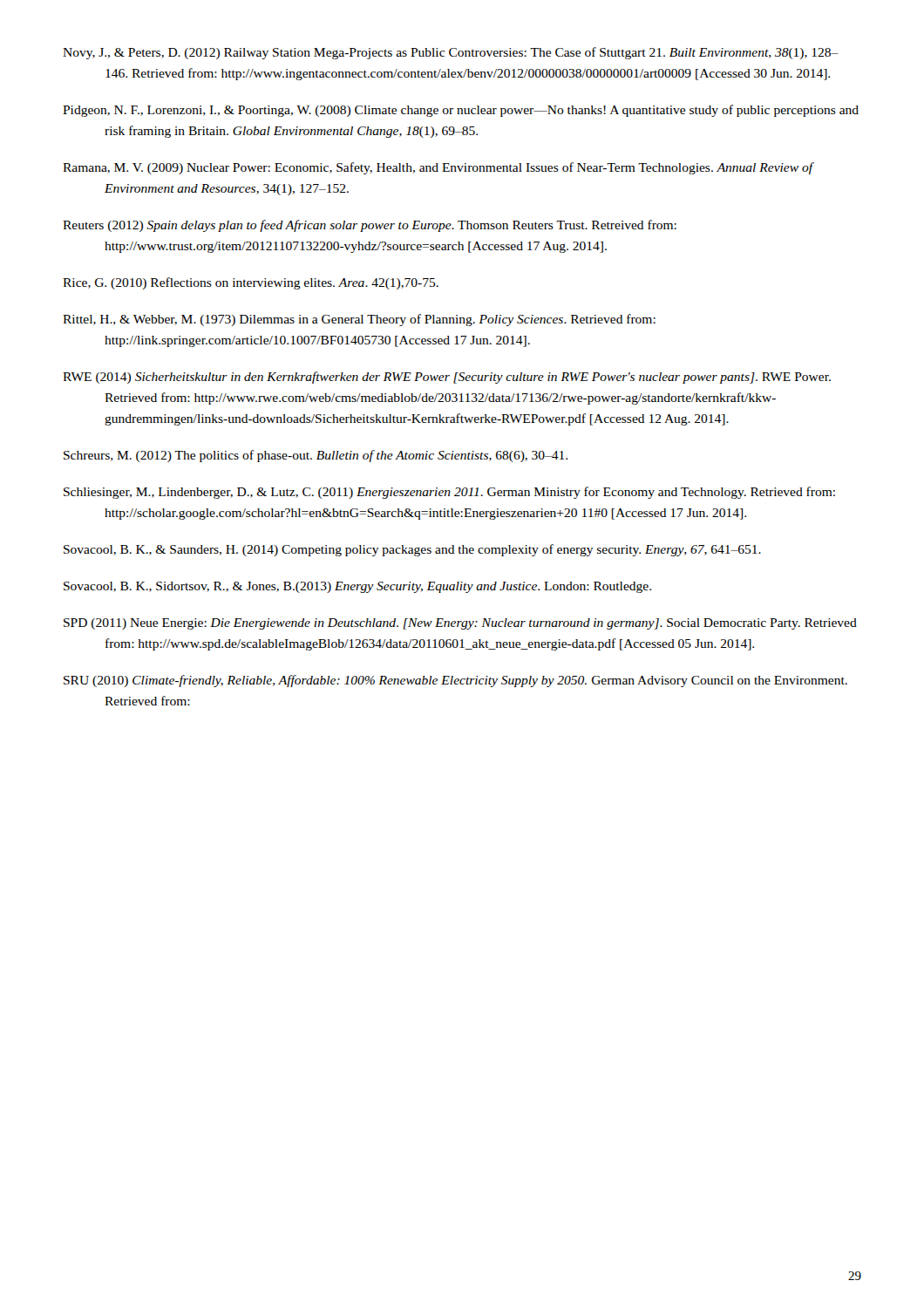Navigate to the passage starting "Sovacool, B. K., &"

click(412, 549)
